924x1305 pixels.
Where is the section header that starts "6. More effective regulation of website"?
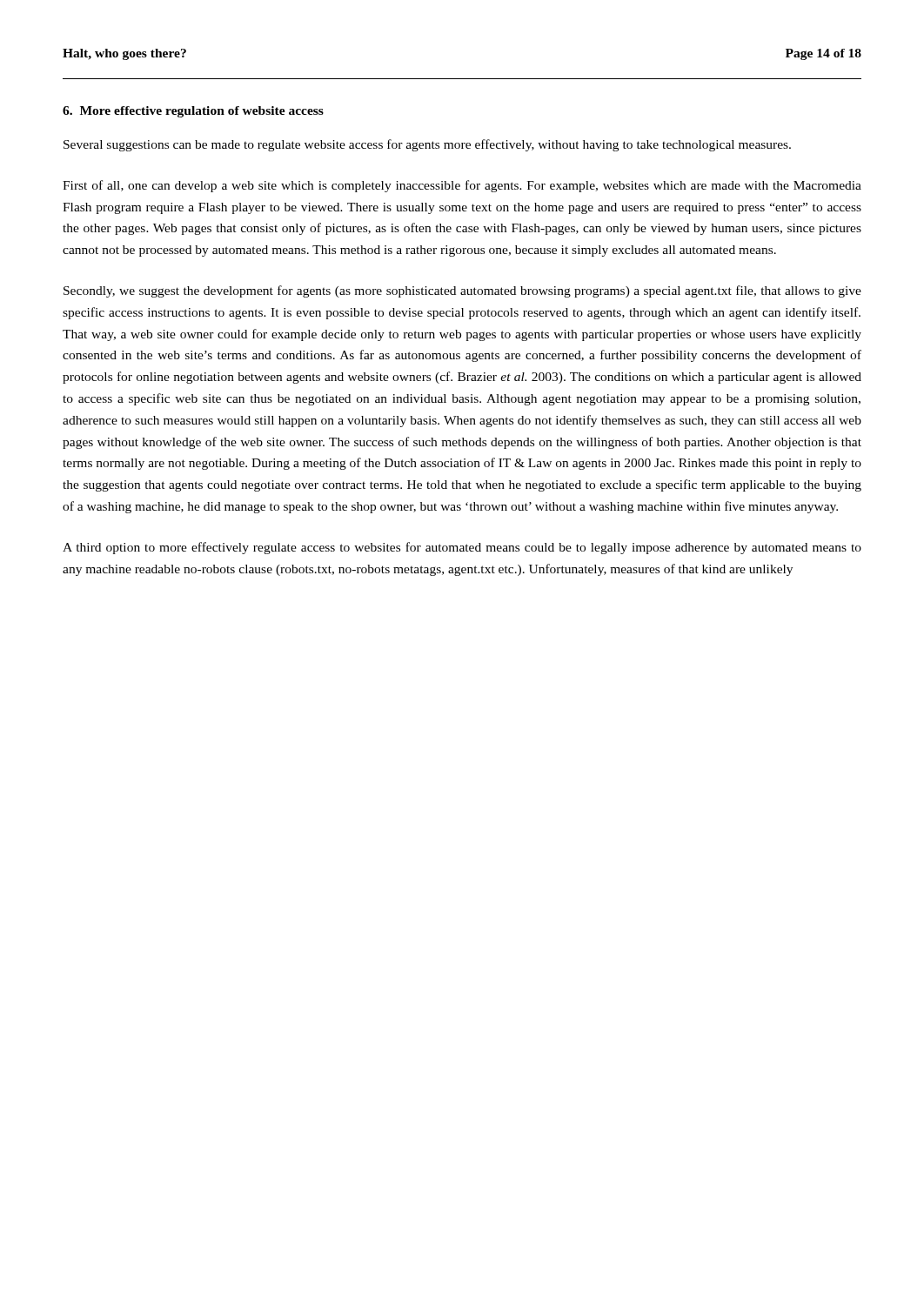tap(193, 110)
